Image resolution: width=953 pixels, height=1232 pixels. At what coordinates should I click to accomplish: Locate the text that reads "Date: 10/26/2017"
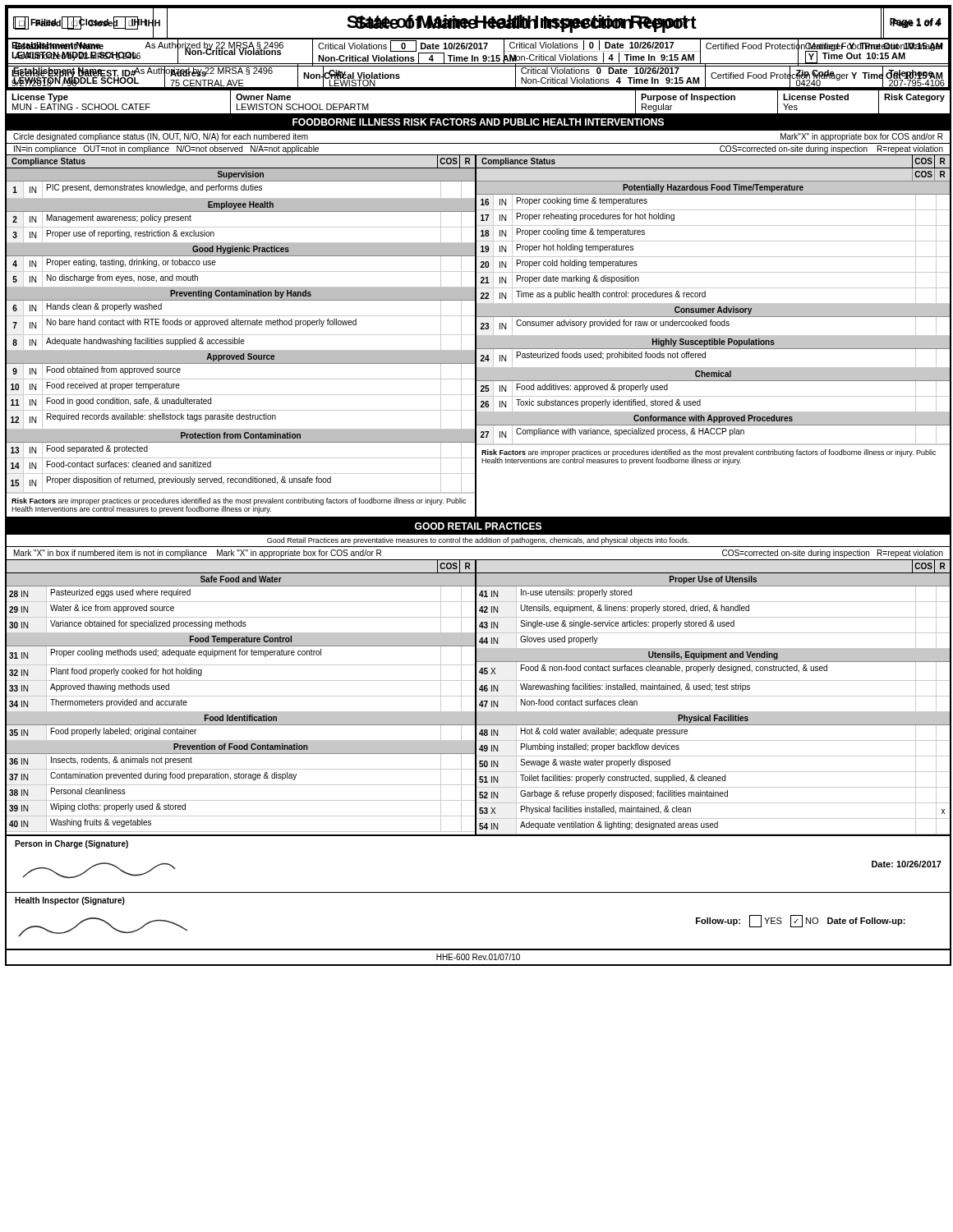click(x=906, y=864)
